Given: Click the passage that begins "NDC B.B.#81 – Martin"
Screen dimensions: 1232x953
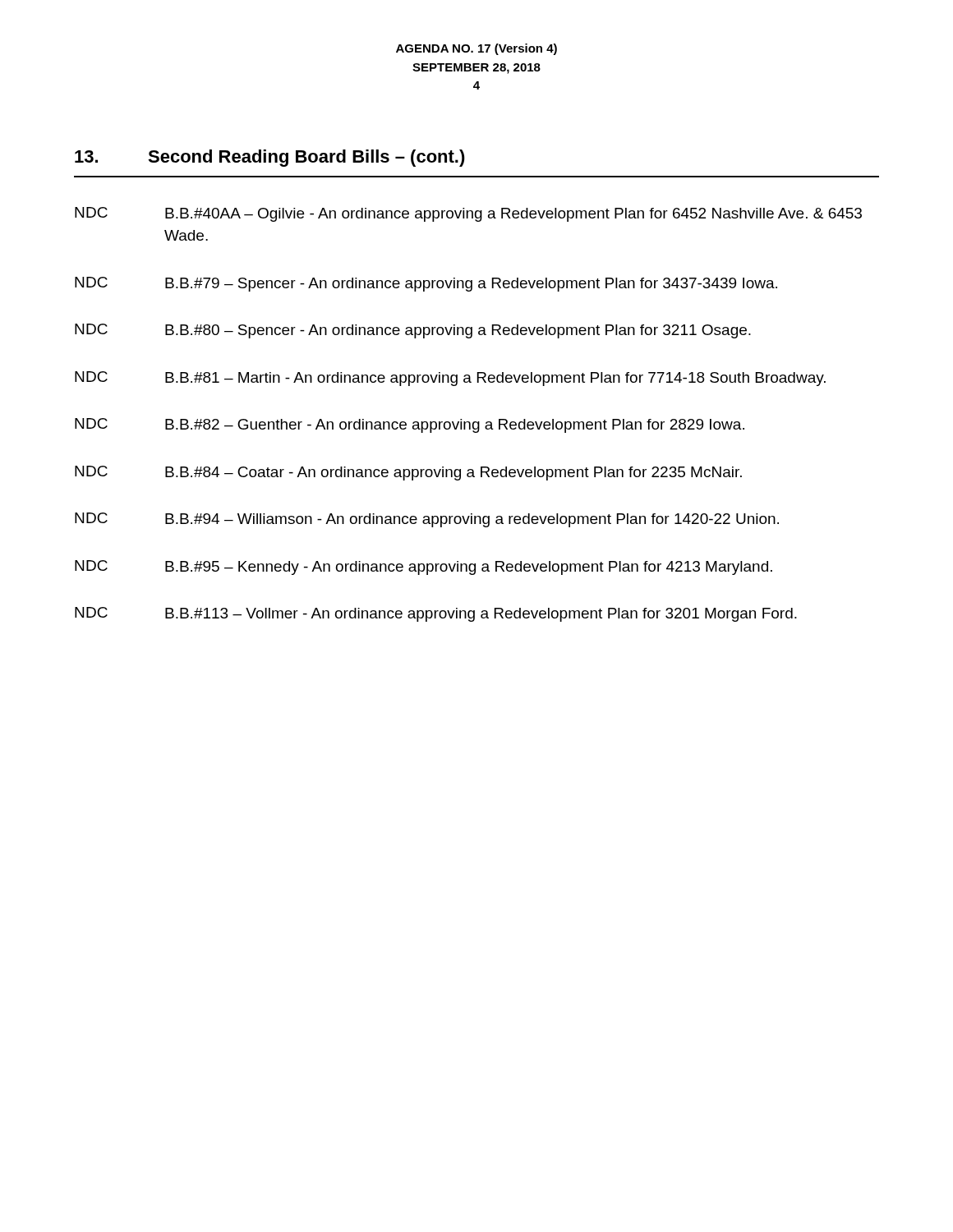Looking at the screenshot, I should click(476, 377).
